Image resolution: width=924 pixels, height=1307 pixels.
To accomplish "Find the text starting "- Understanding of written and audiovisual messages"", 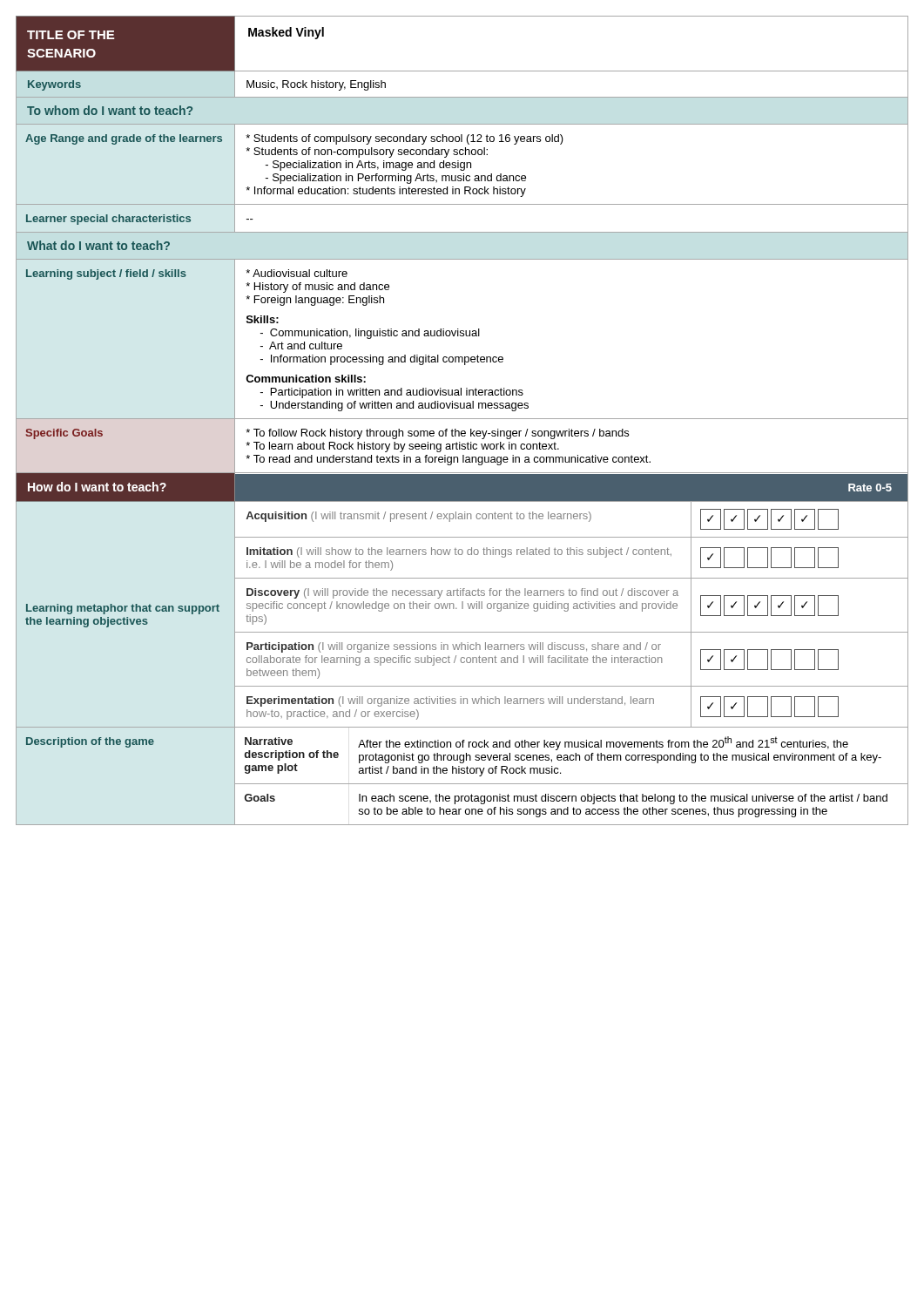I will tap(394, 405).
